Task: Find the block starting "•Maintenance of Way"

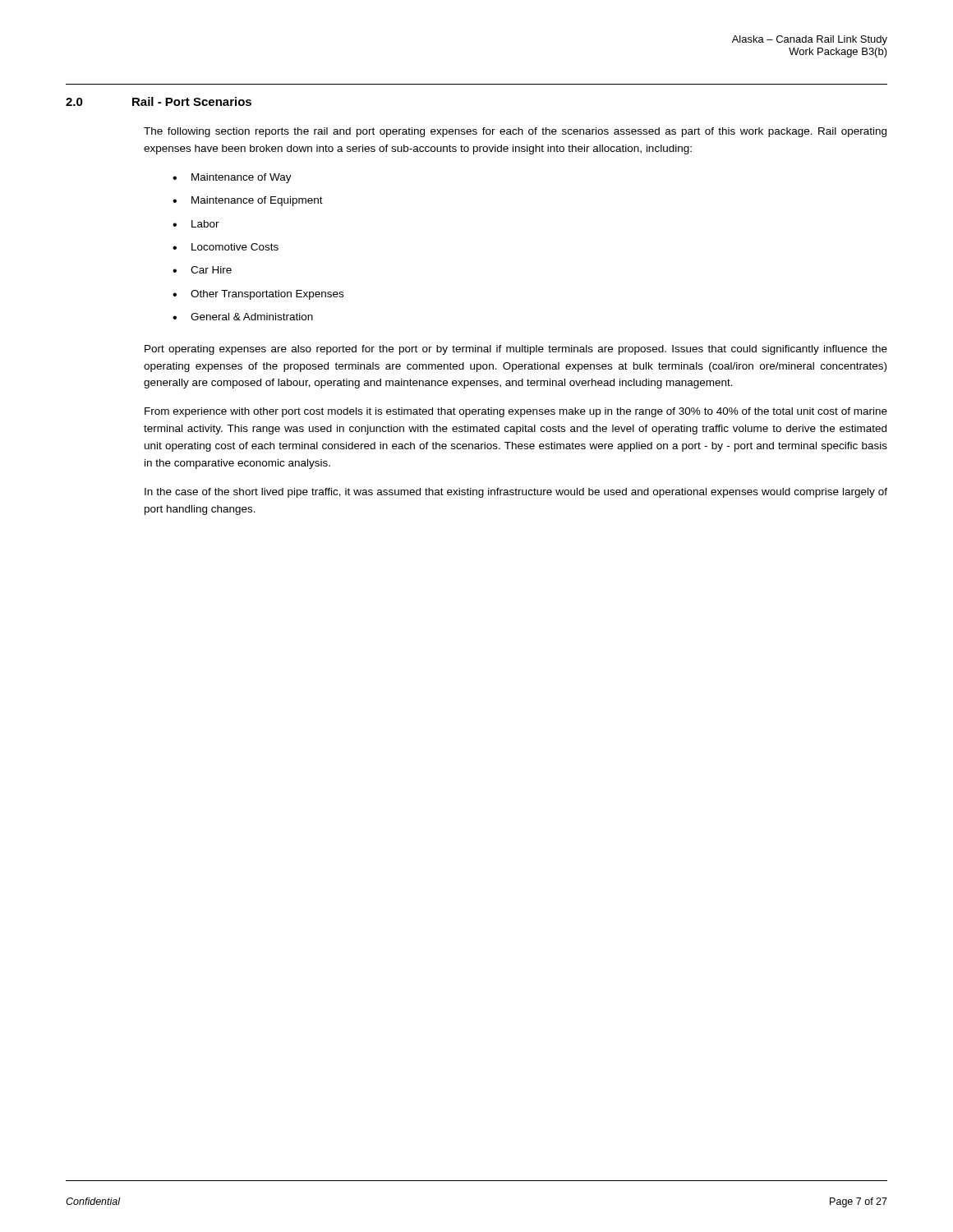Action: [232, 178]
